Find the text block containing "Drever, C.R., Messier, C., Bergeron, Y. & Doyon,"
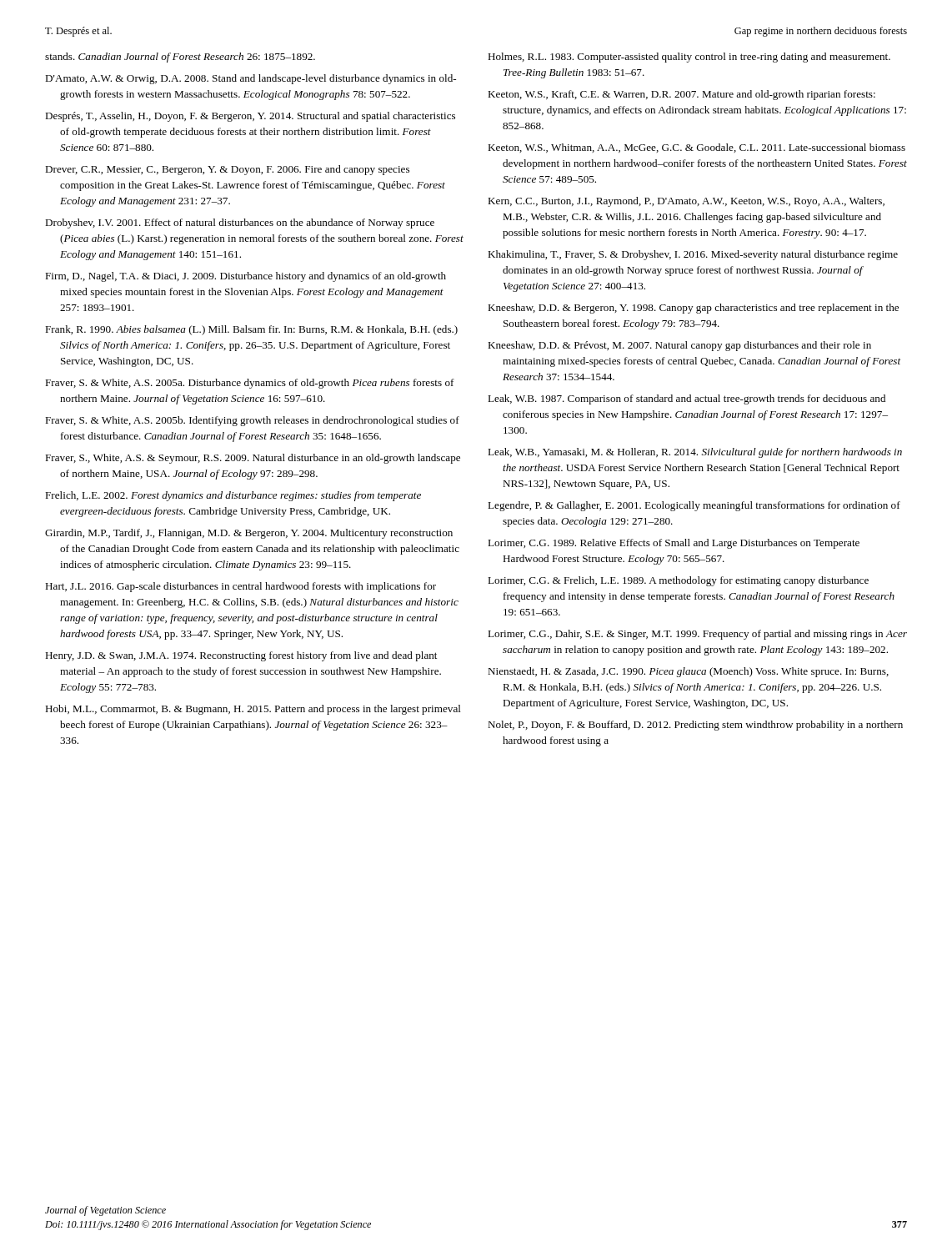The image size is (952, 1251). click(x=245, y=185)
